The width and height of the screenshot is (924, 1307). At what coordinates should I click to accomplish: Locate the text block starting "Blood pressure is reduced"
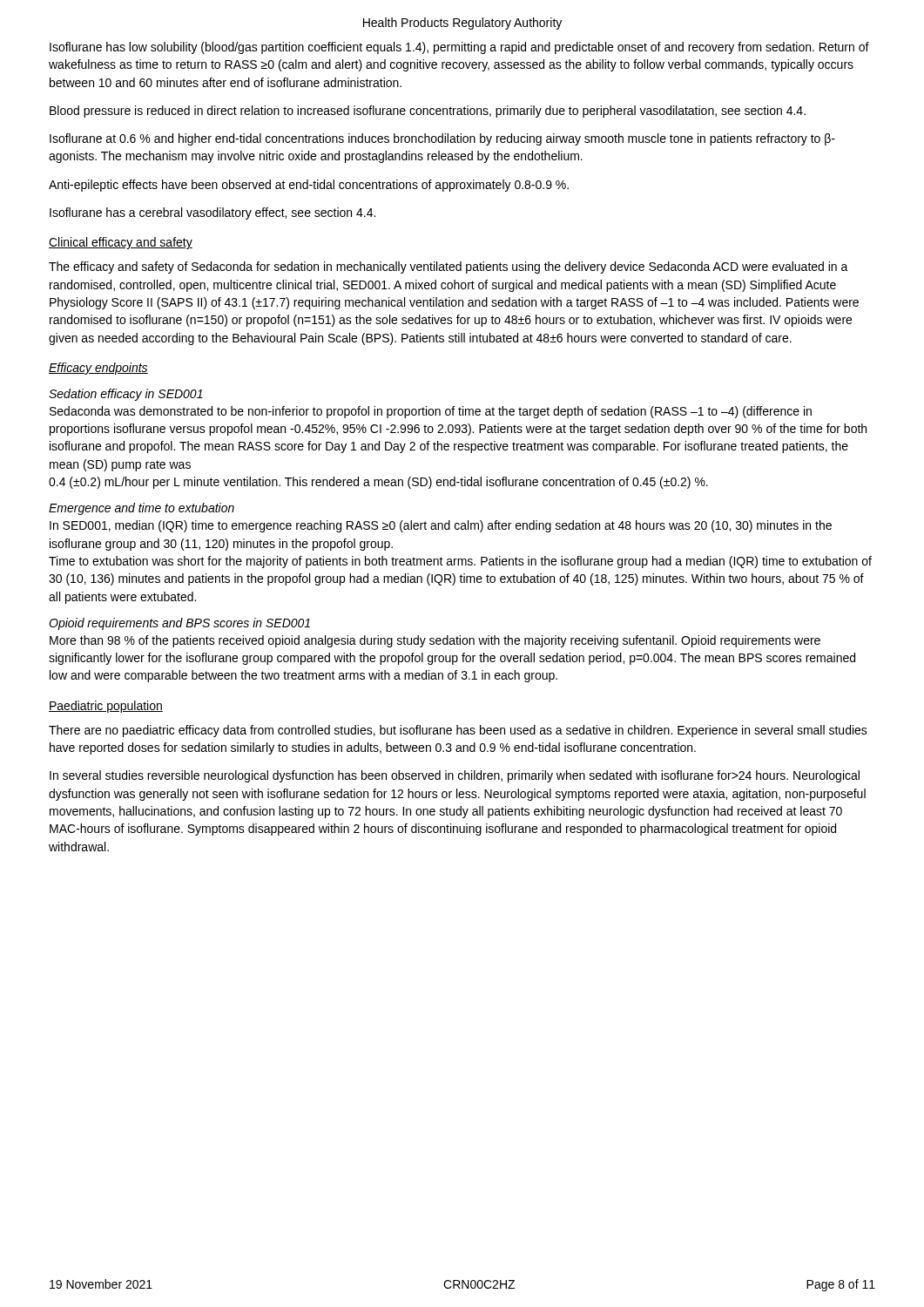point(428,111)
